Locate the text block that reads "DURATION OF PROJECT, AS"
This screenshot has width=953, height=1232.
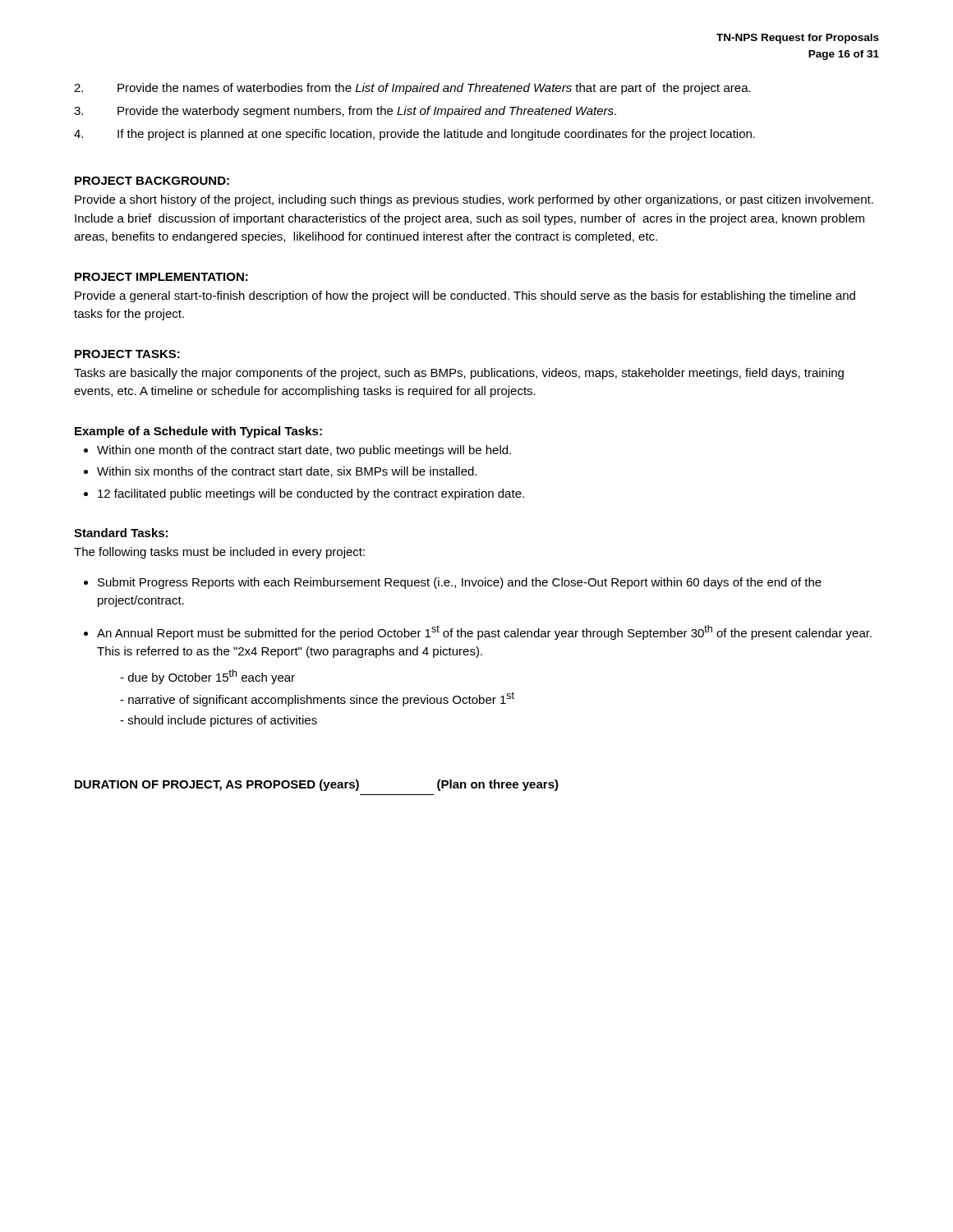[x=316, y=785]
